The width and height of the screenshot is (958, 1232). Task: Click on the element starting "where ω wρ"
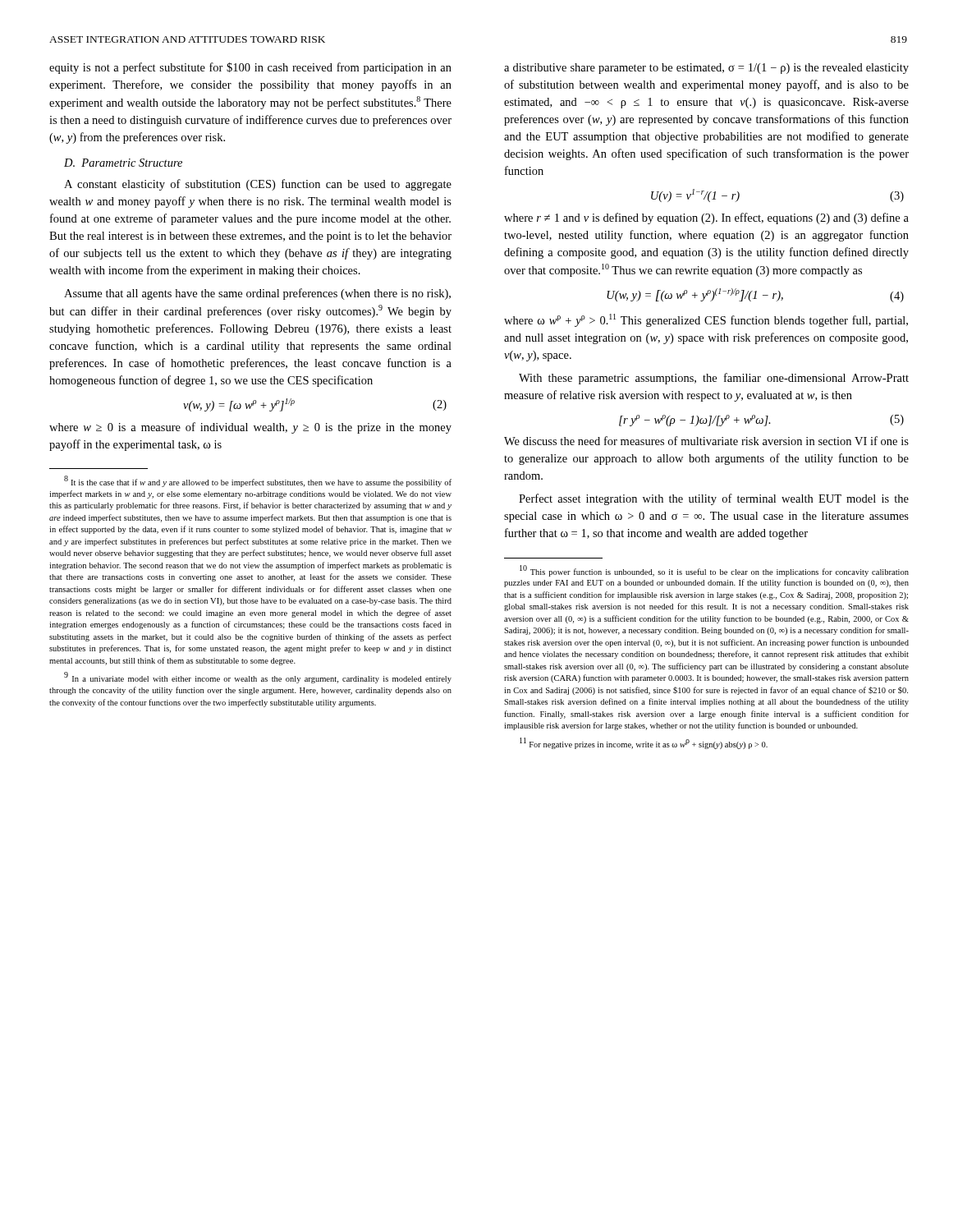coord(706,337)
